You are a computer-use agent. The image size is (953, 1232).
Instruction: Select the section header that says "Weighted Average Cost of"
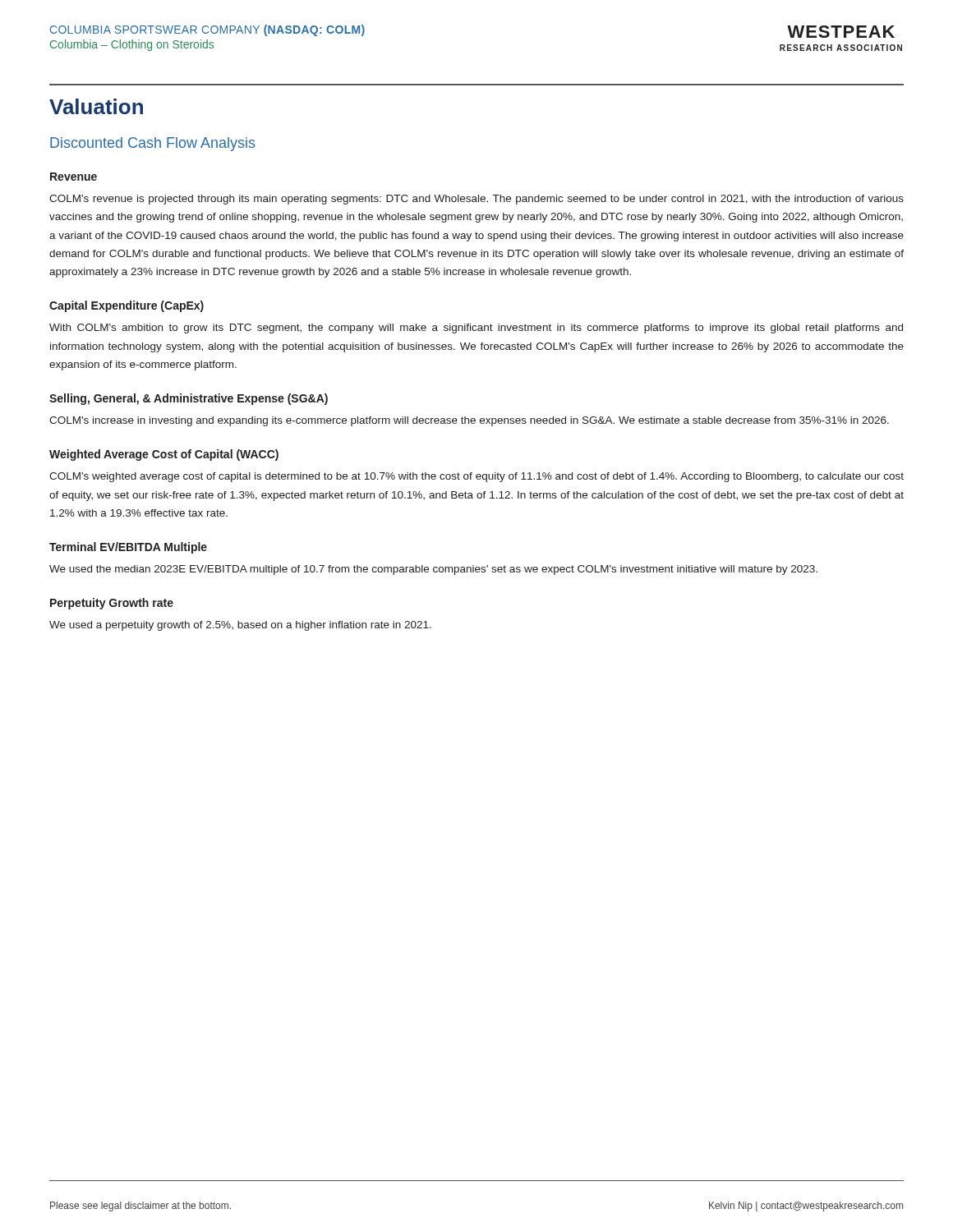point(164,455)
